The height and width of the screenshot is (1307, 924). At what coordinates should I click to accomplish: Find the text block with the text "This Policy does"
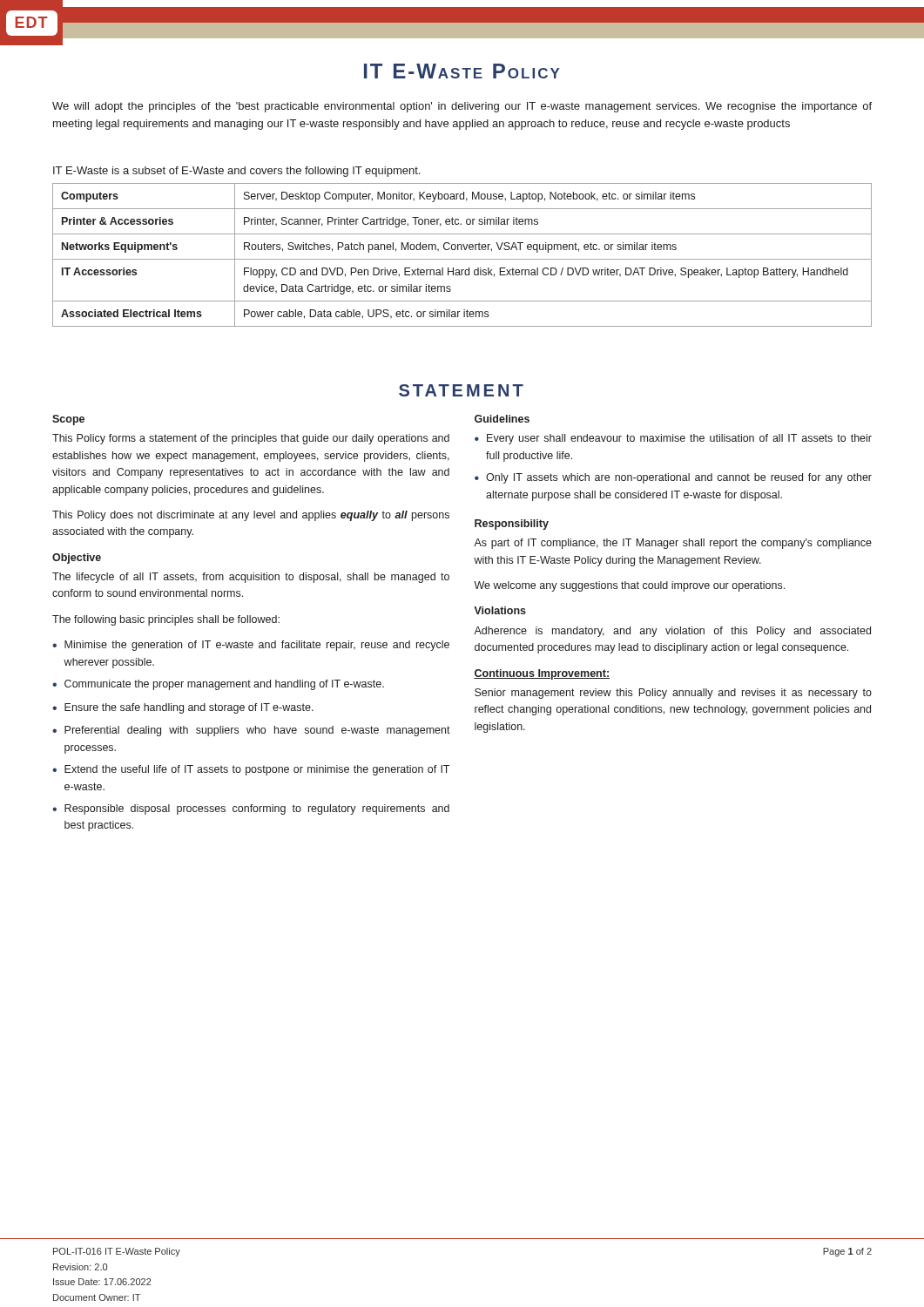(x=251, y=523)
